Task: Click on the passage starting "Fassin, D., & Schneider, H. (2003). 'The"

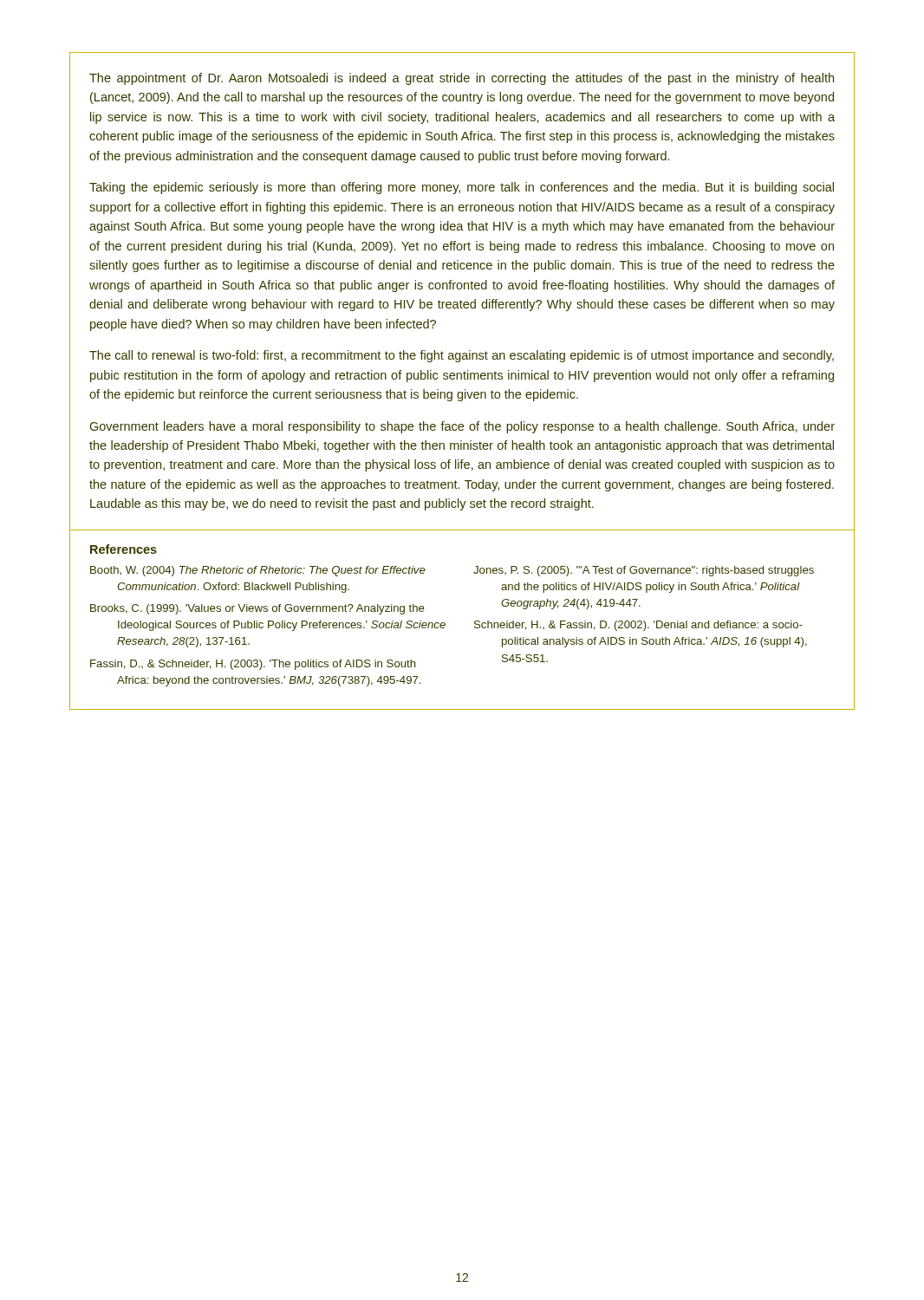Action: (x=255, y=671)
